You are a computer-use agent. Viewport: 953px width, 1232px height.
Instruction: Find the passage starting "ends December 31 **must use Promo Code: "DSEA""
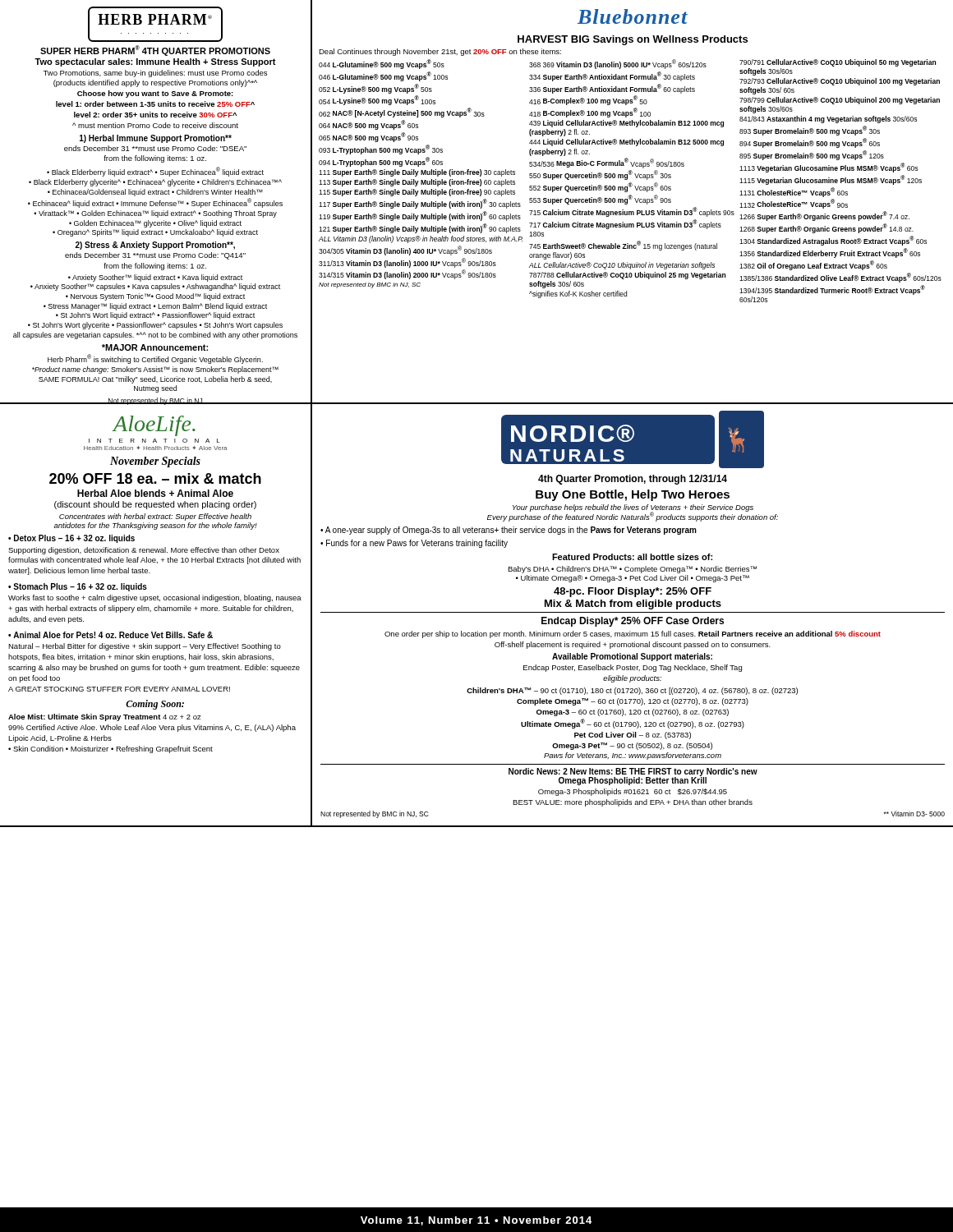pos(155,153)
